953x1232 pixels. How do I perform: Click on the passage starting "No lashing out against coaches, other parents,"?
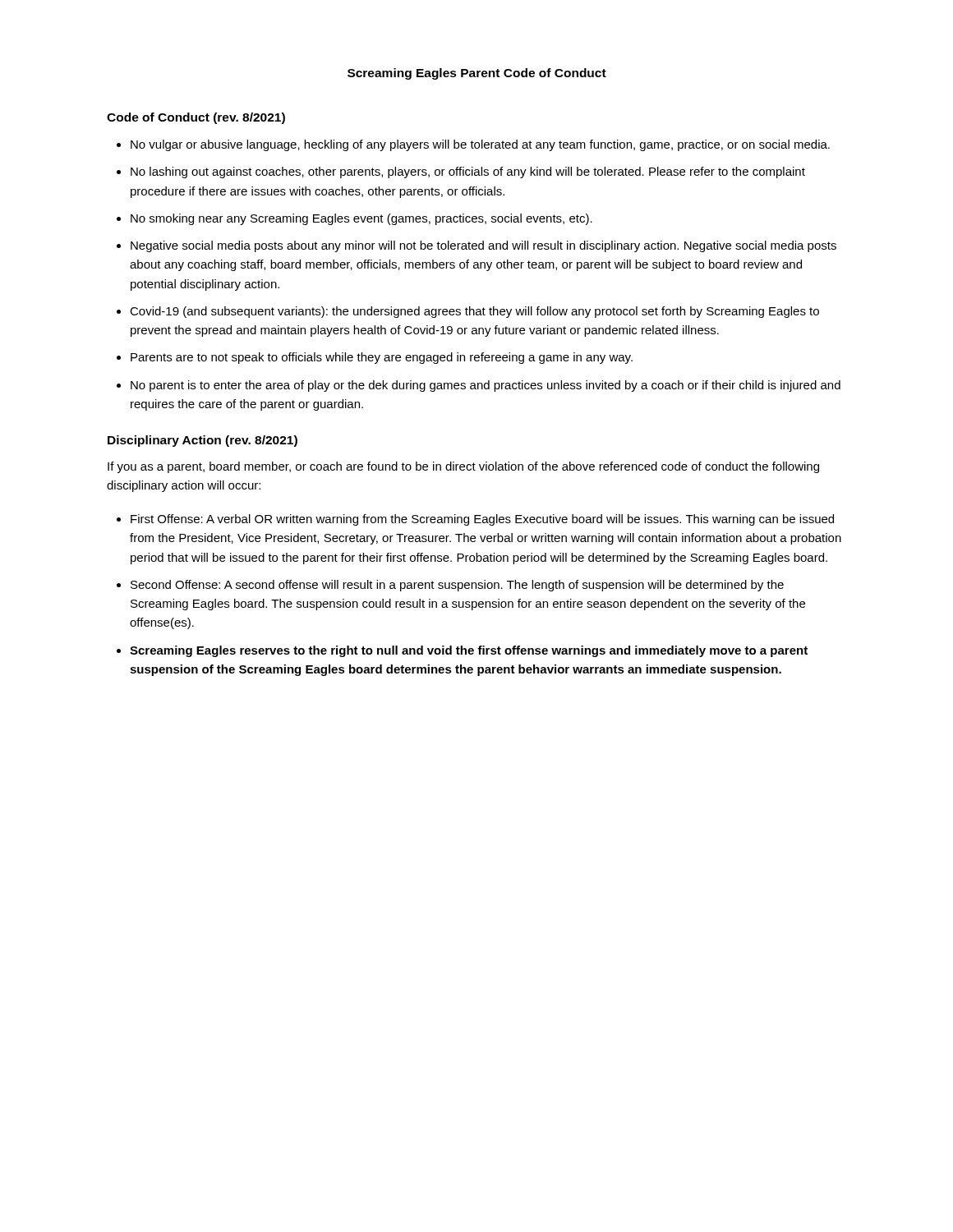pos(467,181)
